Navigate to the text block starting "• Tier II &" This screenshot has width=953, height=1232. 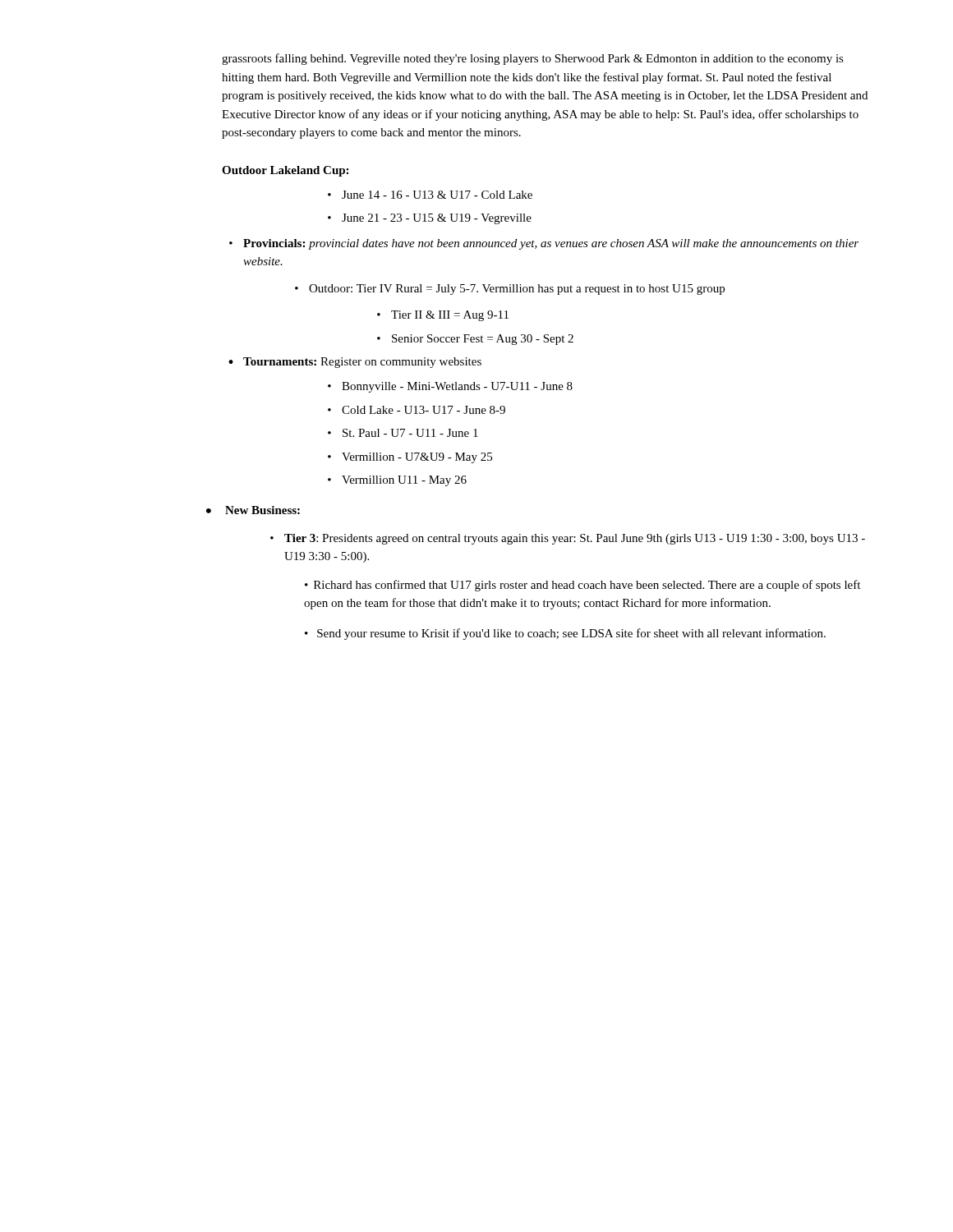(x=440, y=315)
